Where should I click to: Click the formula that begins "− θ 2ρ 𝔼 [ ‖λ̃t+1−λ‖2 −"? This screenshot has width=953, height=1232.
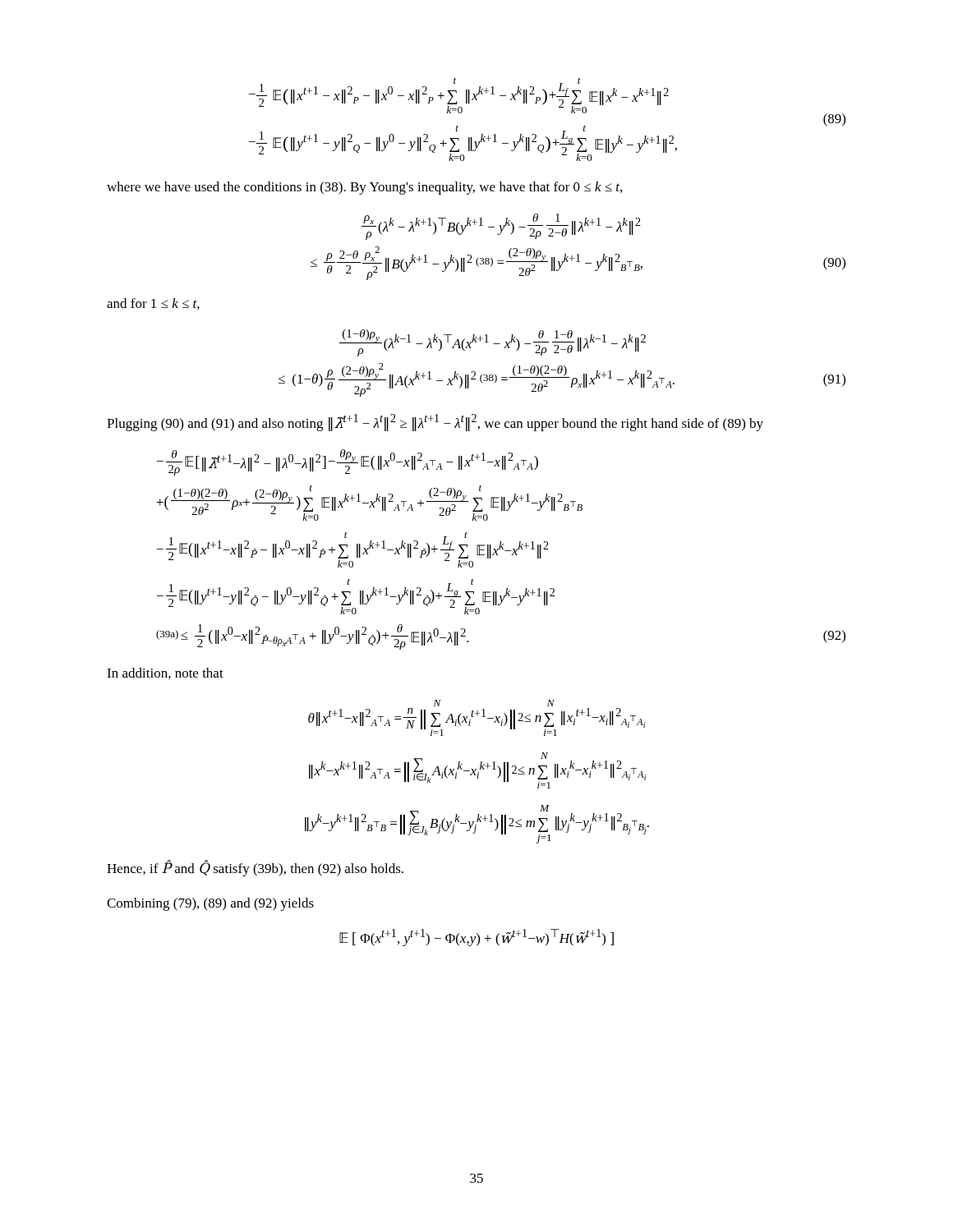pyautogui.click(x=476, y=548)
